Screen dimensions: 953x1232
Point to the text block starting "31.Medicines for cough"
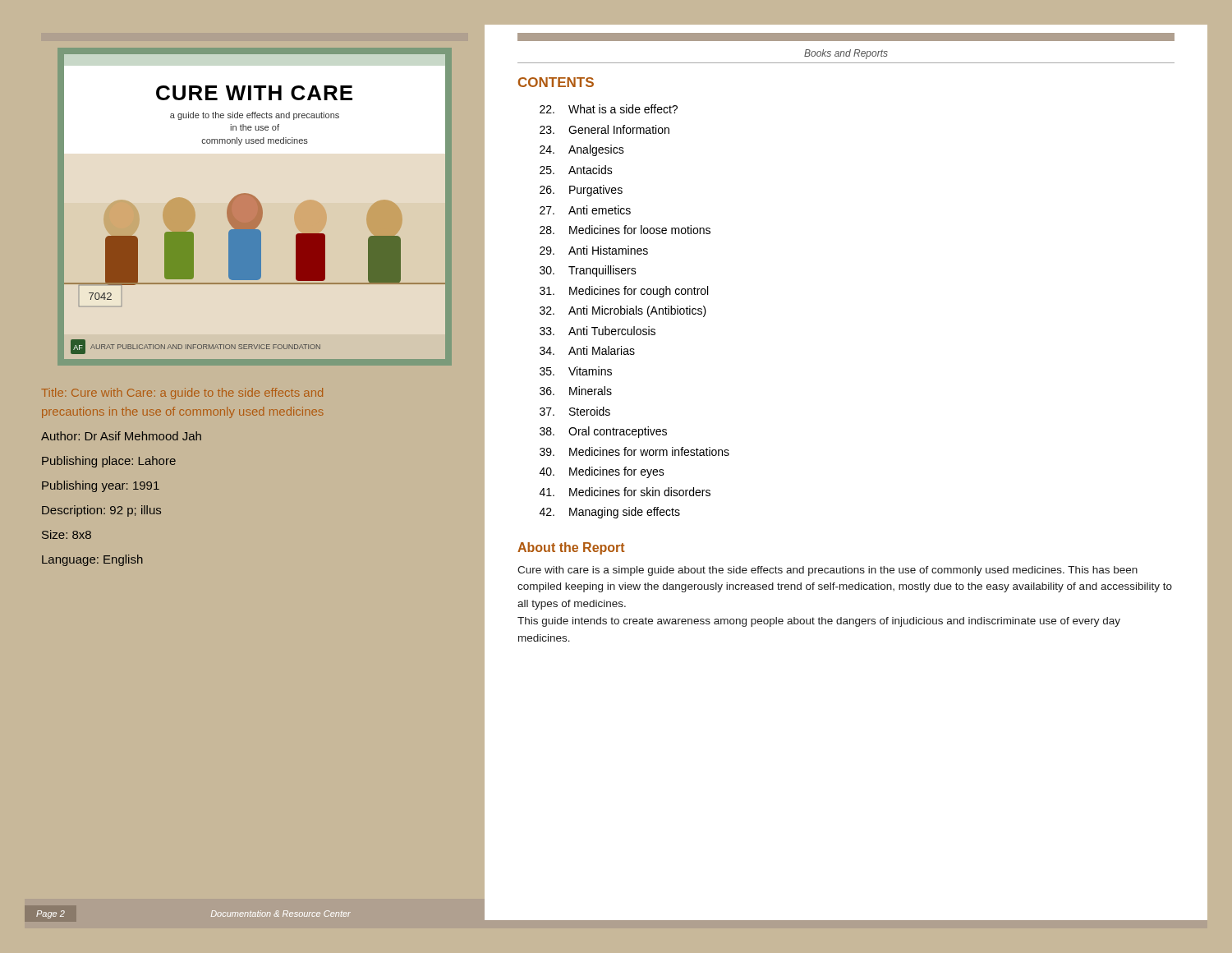[613, 291]
